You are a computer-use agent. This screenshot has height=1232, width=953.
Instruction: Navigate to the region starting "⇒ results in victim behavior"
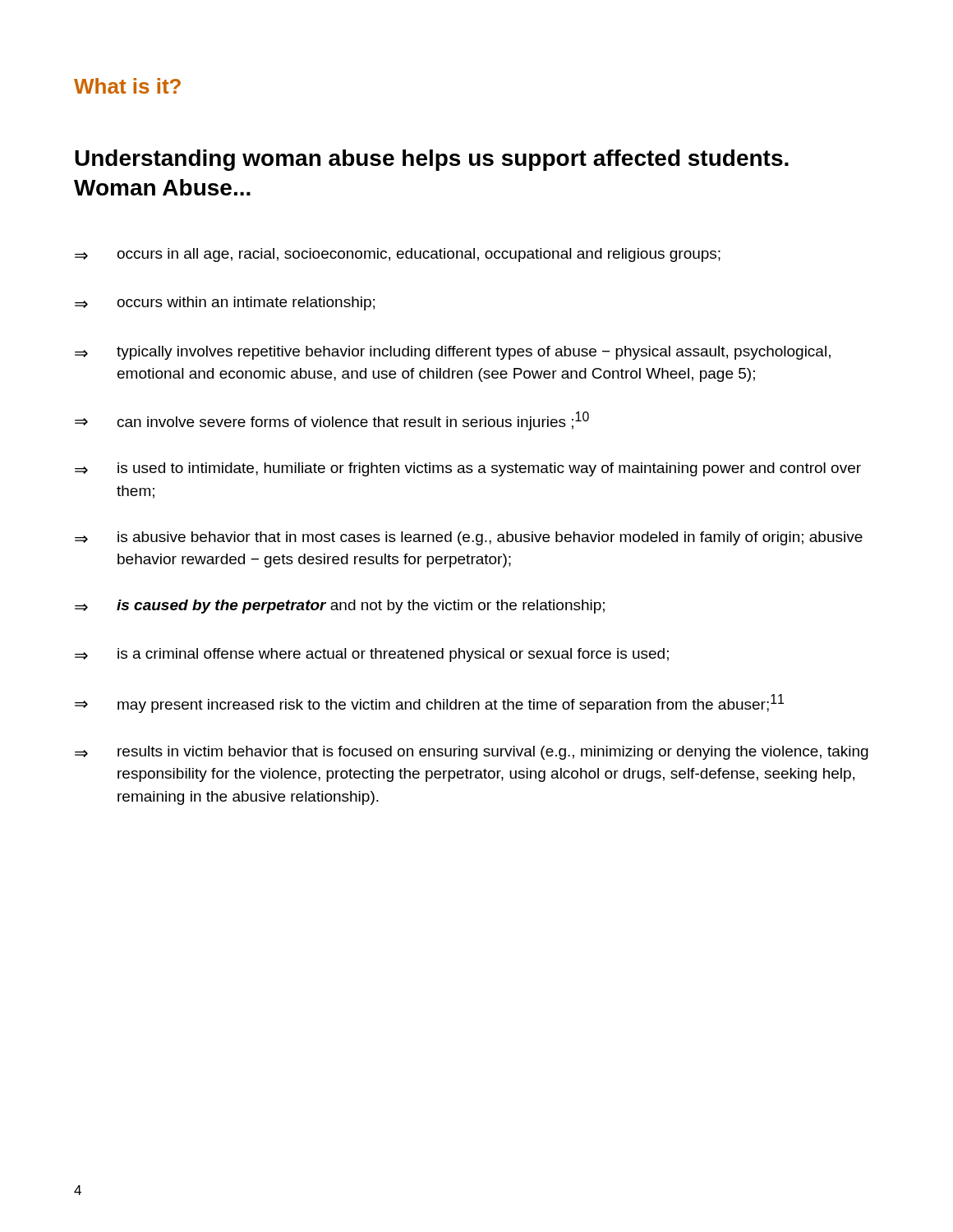click(x=476, y=774)
